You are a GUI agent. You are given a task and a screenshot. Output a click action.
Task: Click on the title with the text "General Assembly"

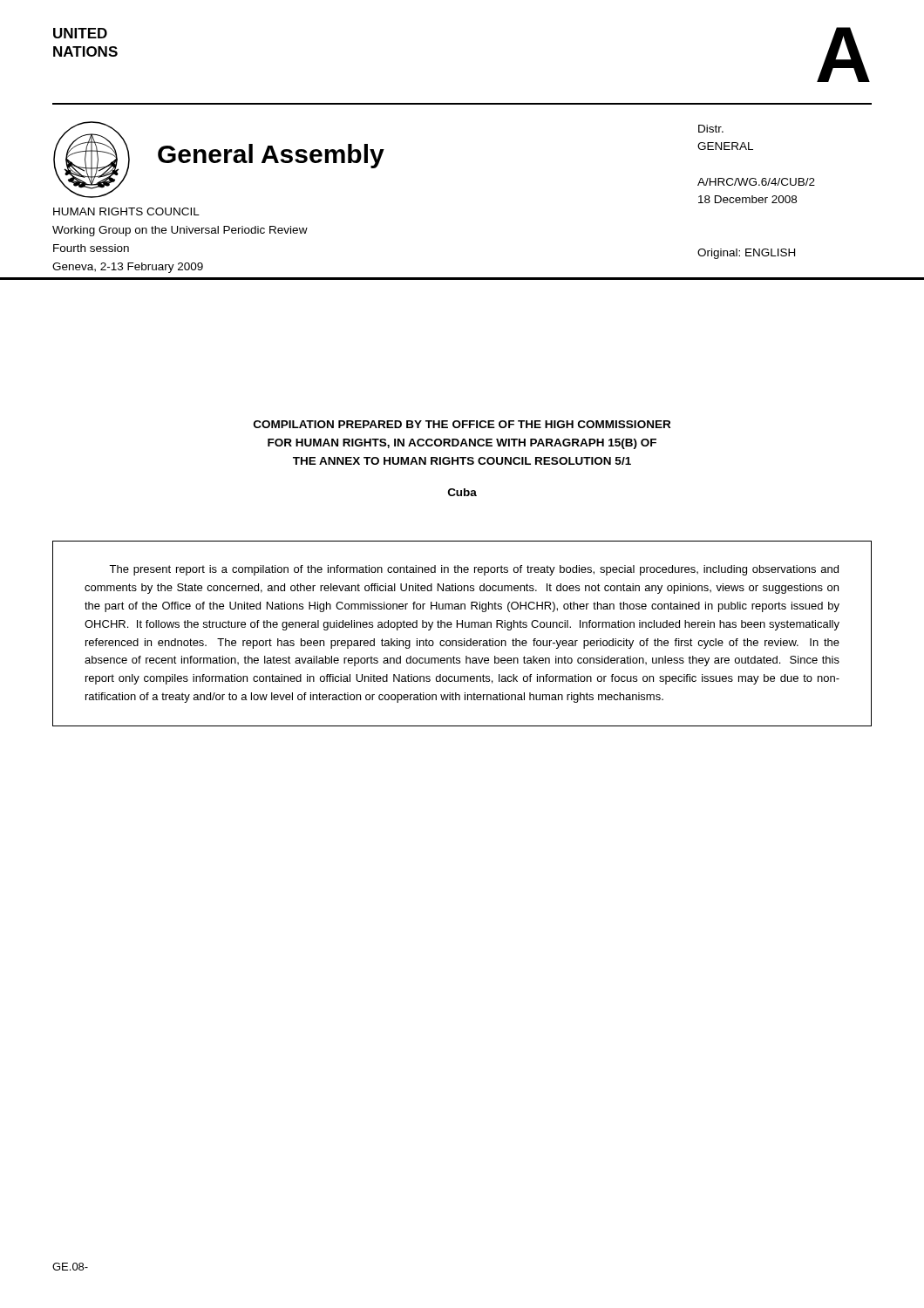pyautogui.click(x=271, y=154)
